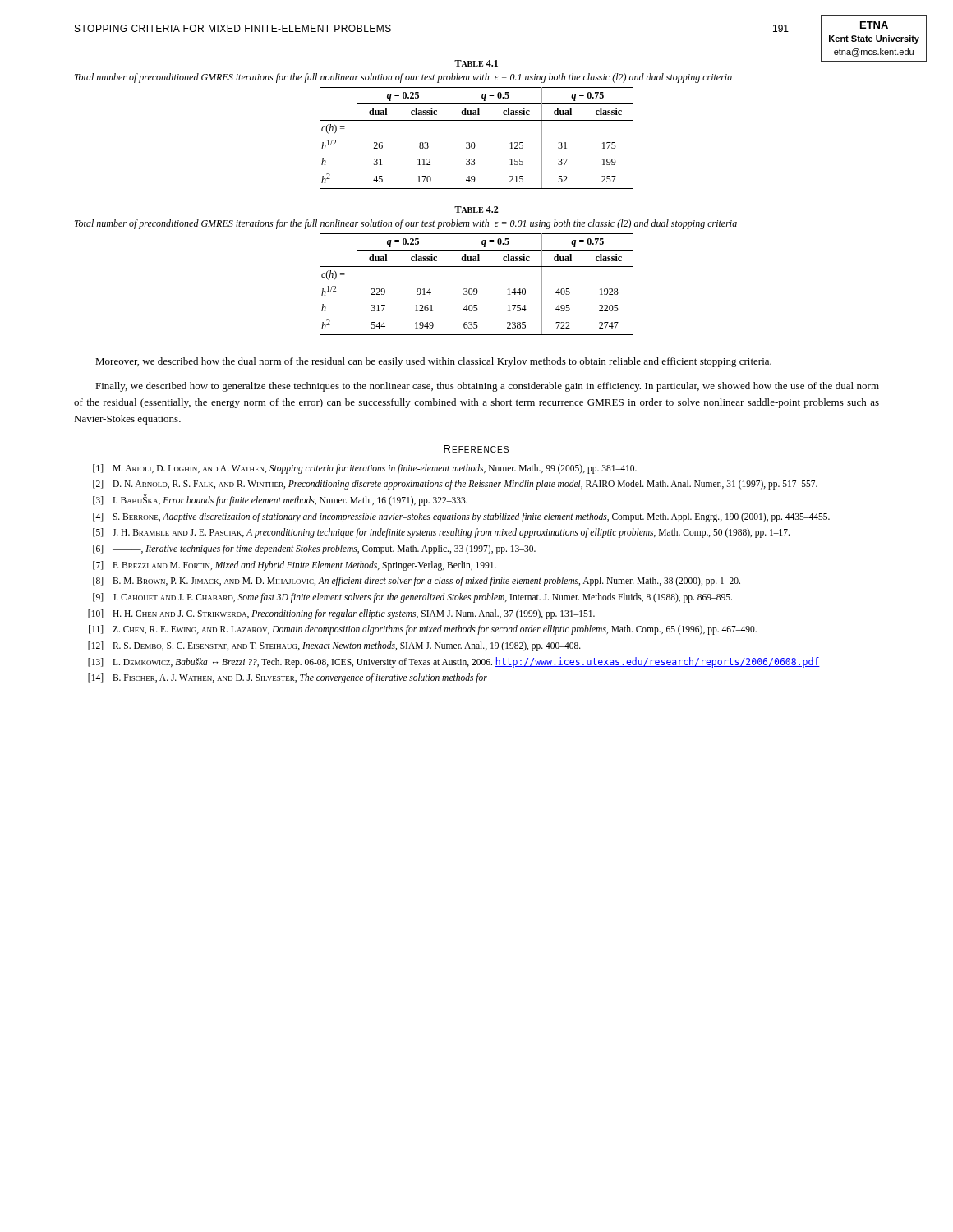
Task: Point to the region starting "[6] ———, Iterative techniques for"
Action: [305, 549]
